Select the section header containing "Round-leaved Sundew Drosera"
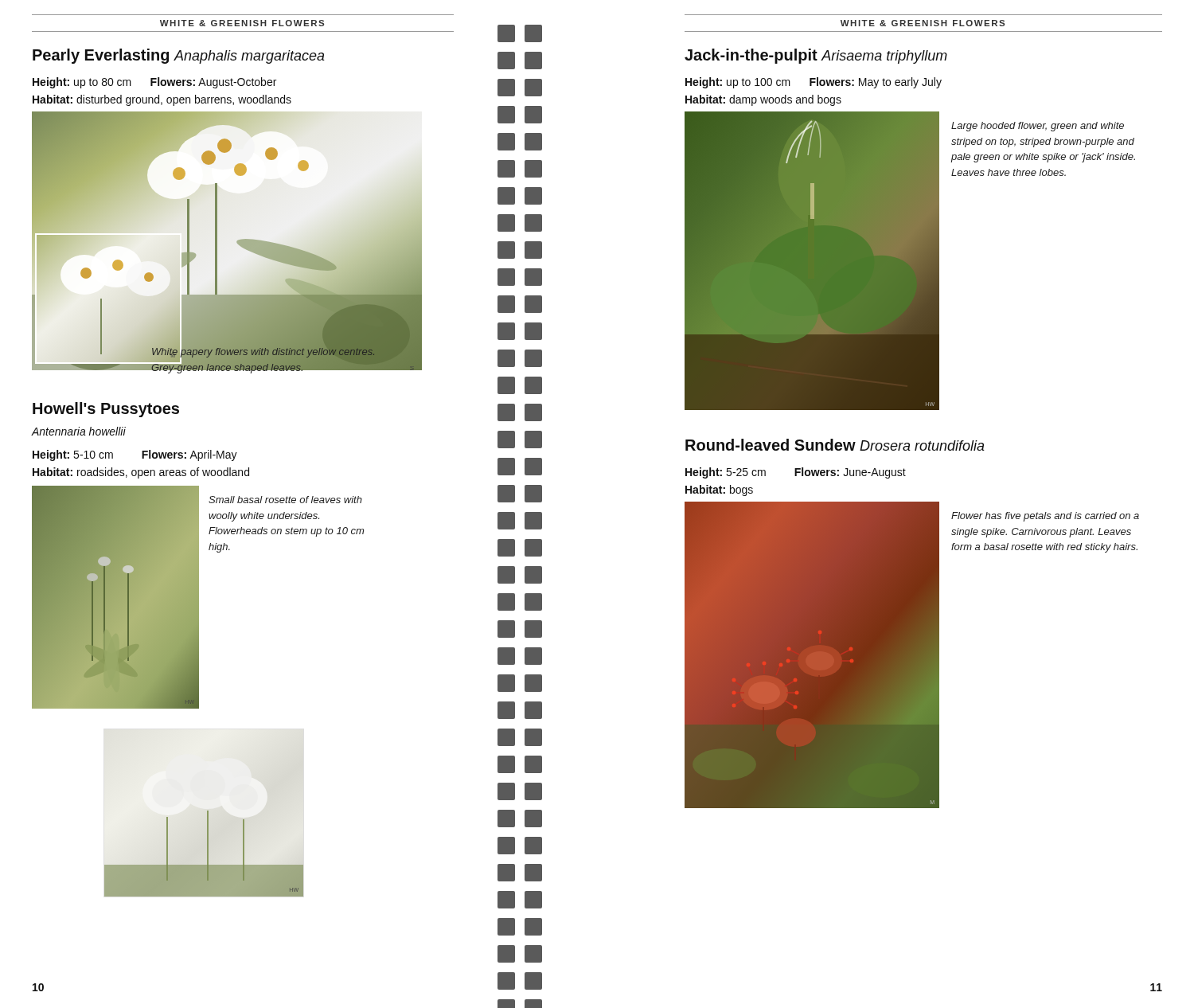The width and height of the screenshot is (1194, 1008). [835, 445]
